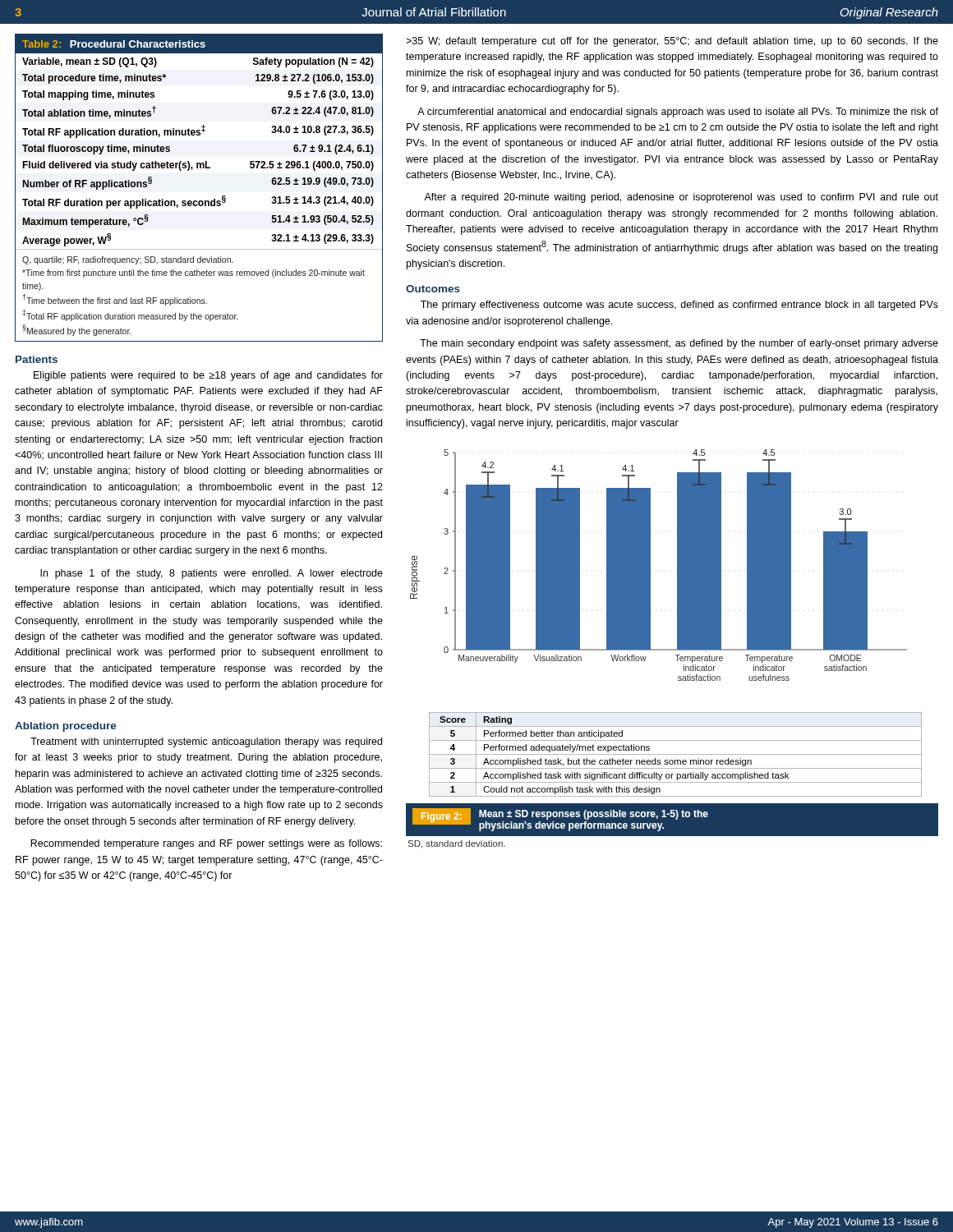The image size is (953, 1232).
Task: Click on the text block starting "Recommended temperature ranges and RF"
Action: click(199, 860)
